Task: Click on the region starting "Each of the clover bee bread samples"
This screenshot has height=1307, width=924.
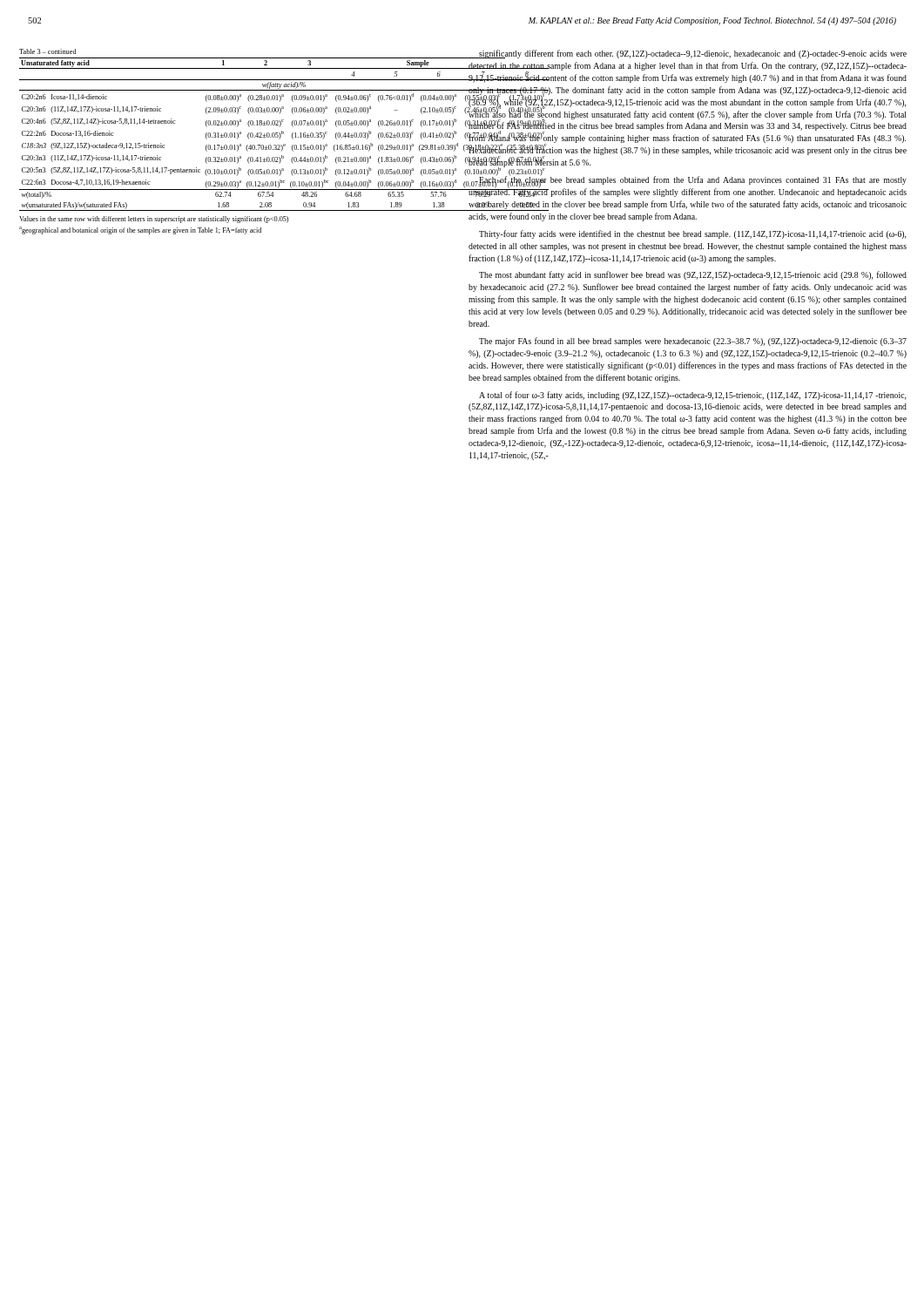Action: pyautogui.click(x=688, y=199)
